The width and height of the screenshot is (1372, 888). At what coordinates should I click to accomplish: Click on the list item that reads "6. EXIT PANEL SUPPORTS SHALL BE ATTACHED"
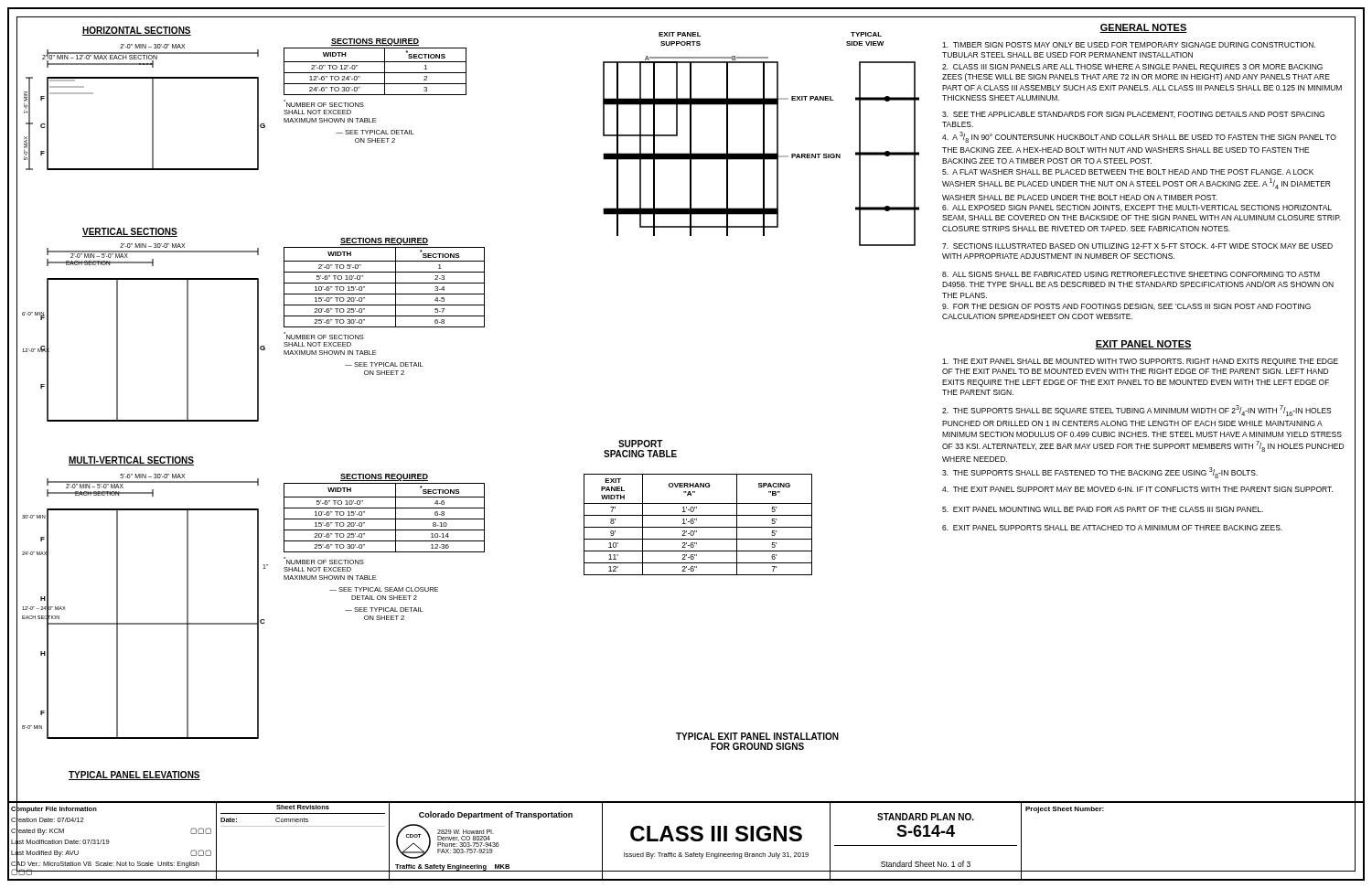pos(1112,528)
